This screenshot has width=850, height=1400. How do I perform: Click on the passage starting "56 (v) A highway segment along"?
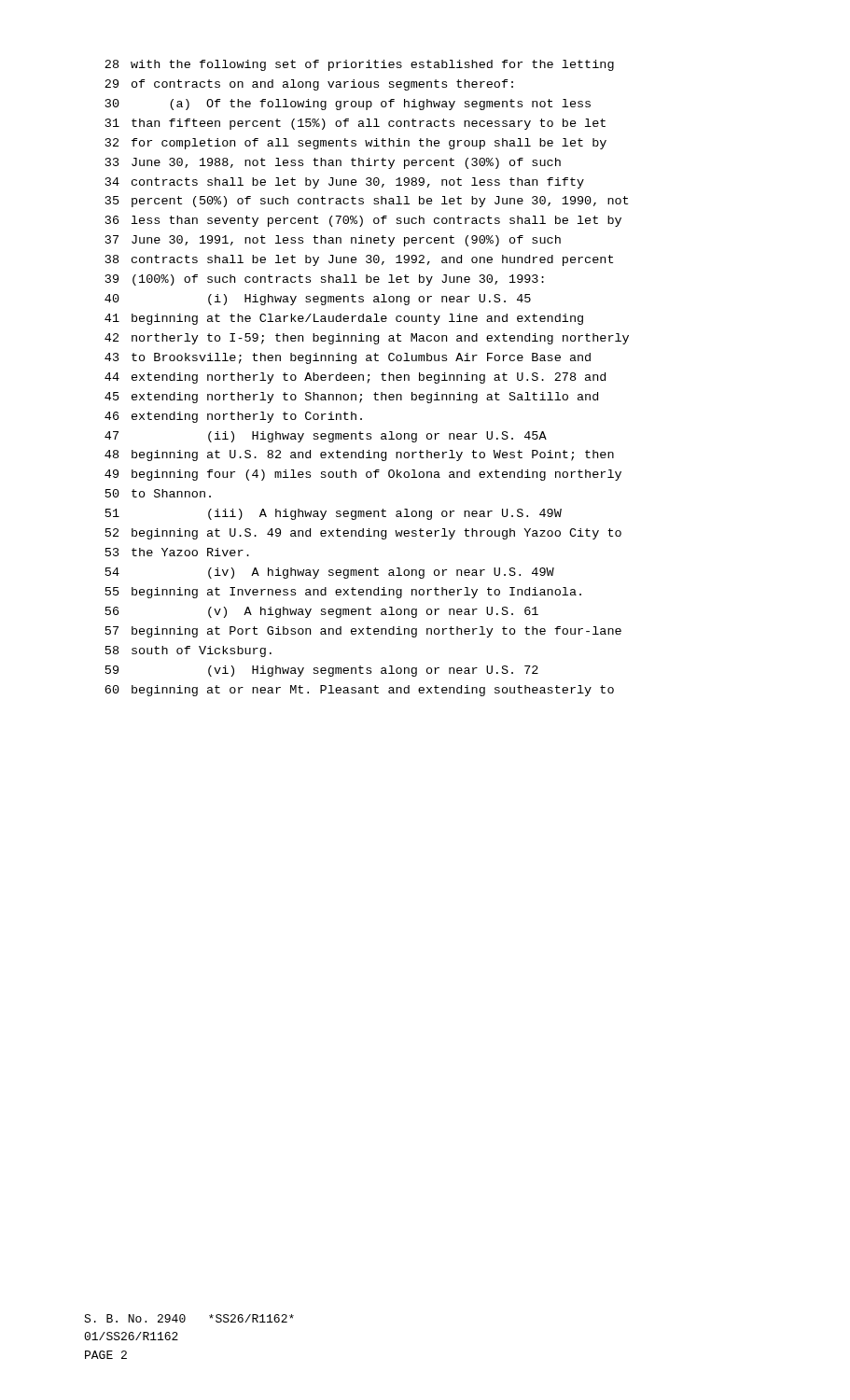pos(430,612)
